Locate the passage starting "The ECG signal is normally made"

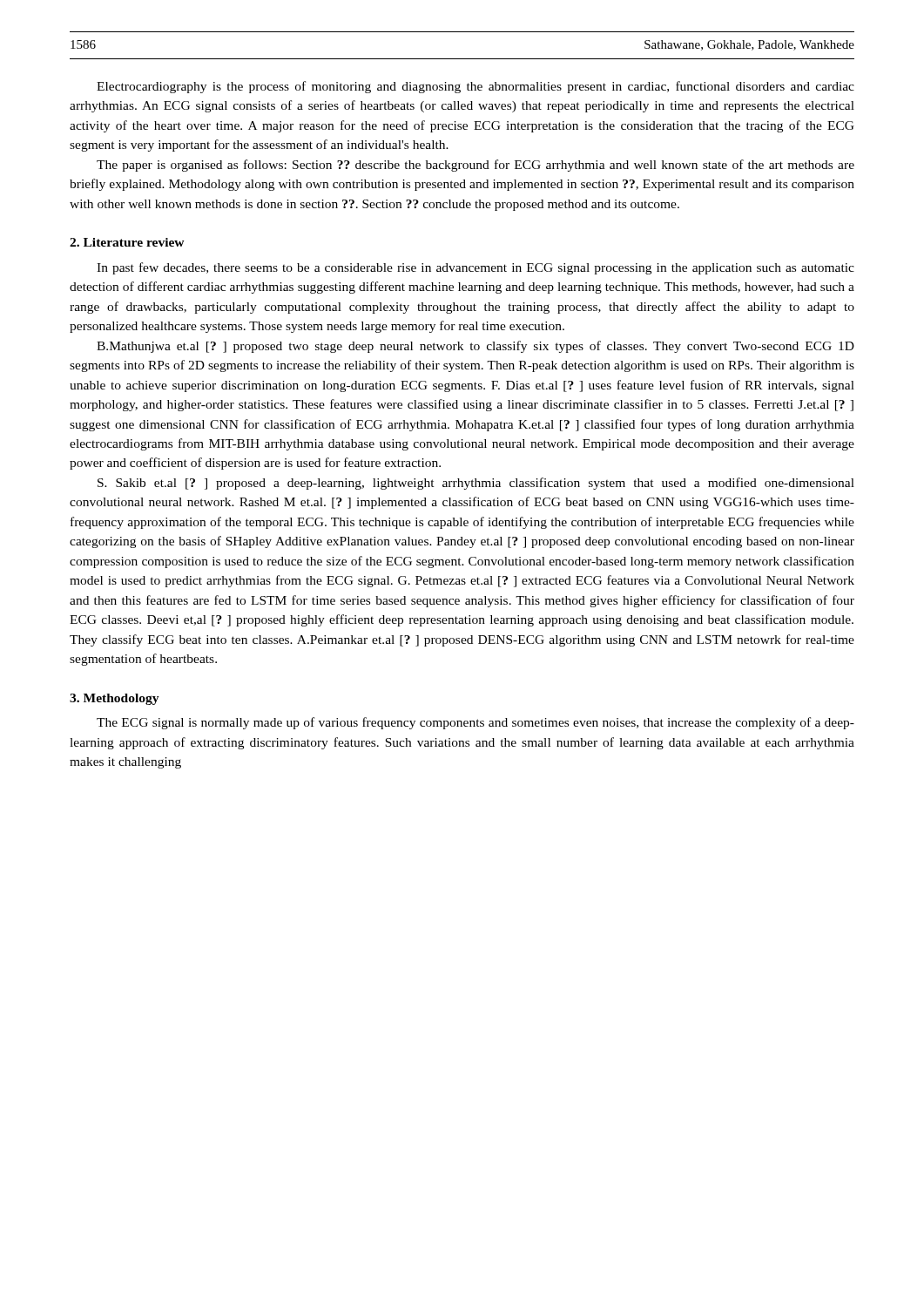(462, 742)
